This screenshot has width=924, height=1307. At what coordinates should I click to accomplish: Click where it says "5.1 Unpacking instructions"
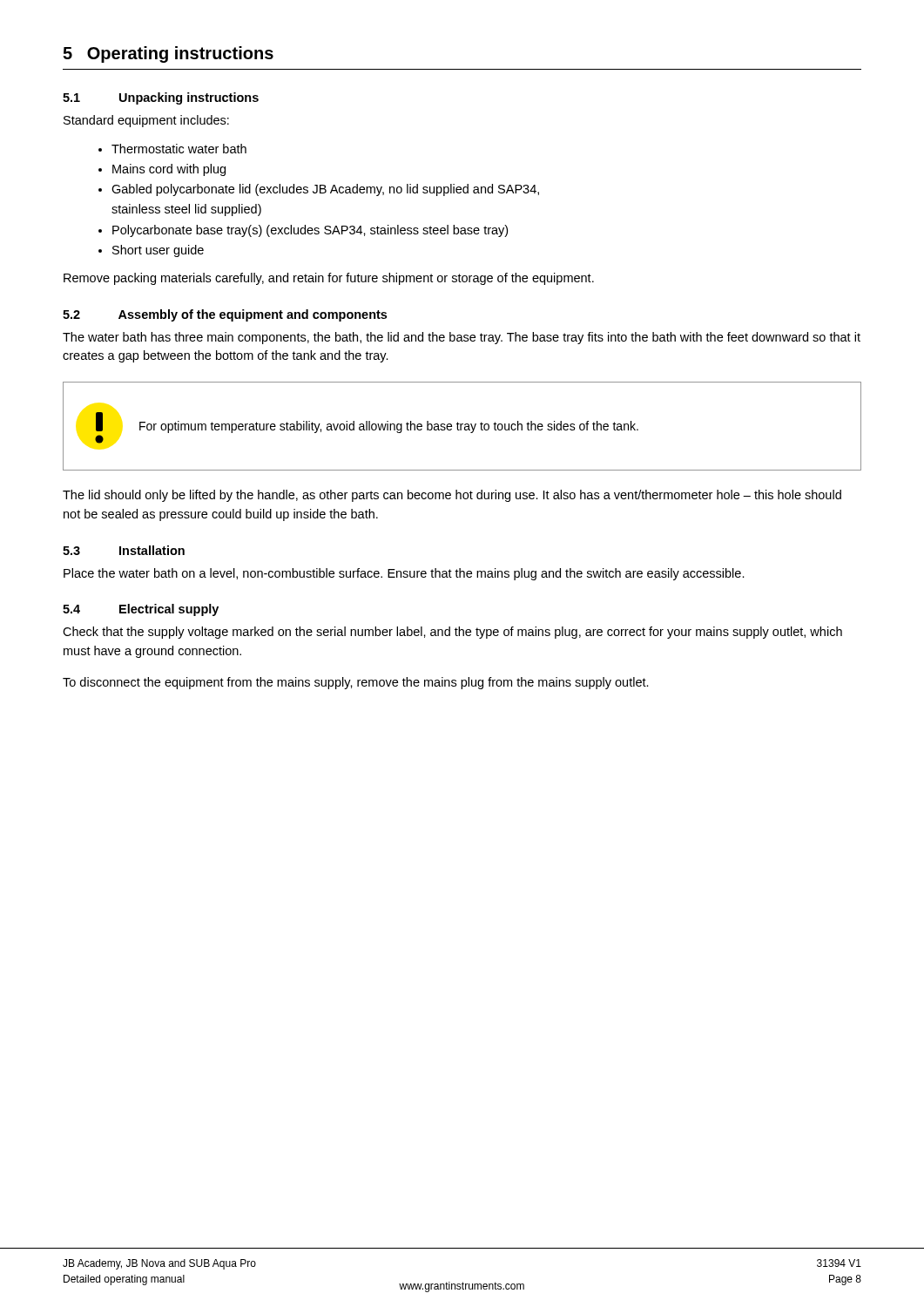[161, 98]
